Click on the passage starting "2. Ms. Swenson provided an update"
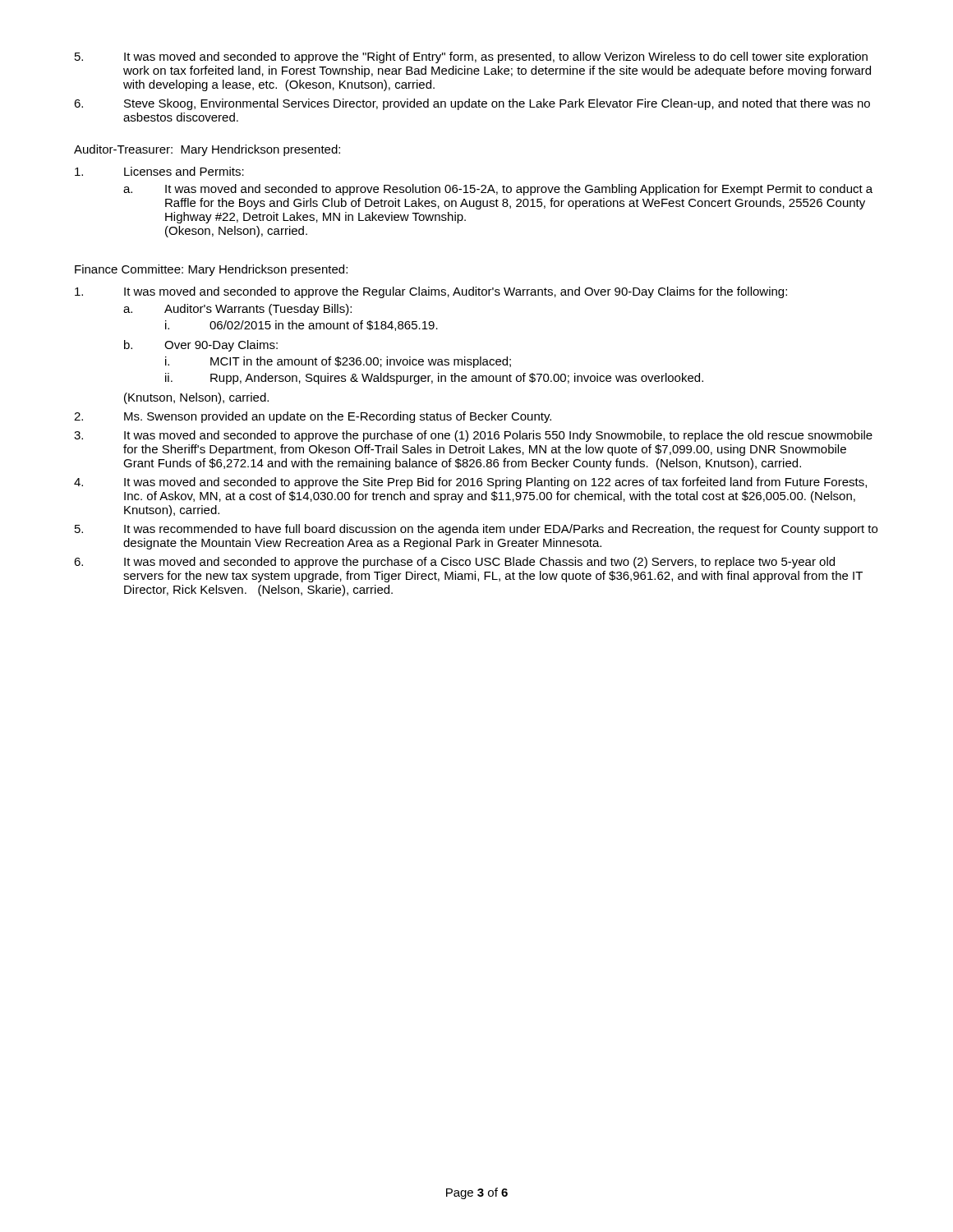This screenshot has width=953, height=1232. [476, 416]
